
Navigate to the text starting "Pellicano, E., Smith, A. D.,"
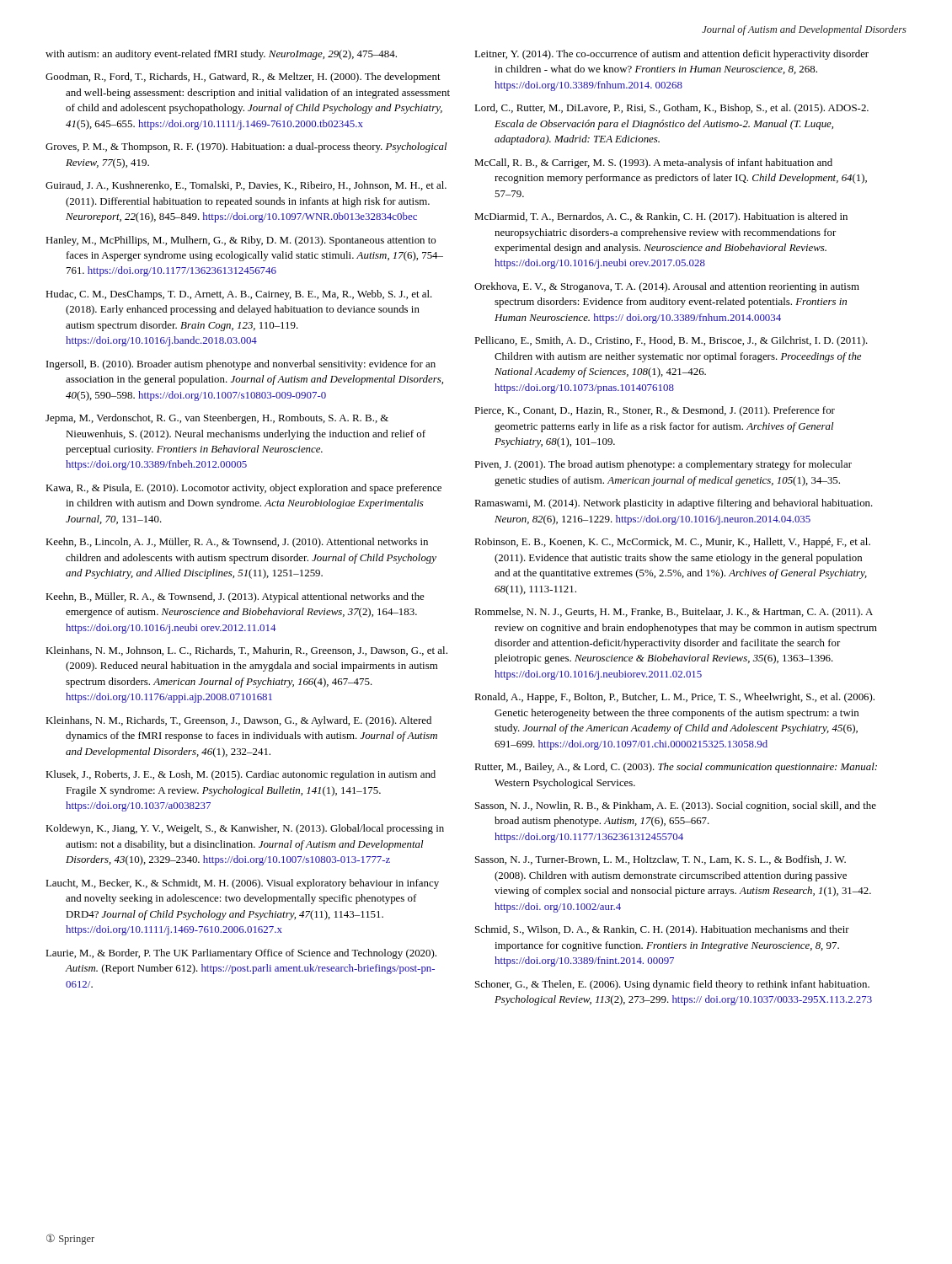tap(671, 364)
